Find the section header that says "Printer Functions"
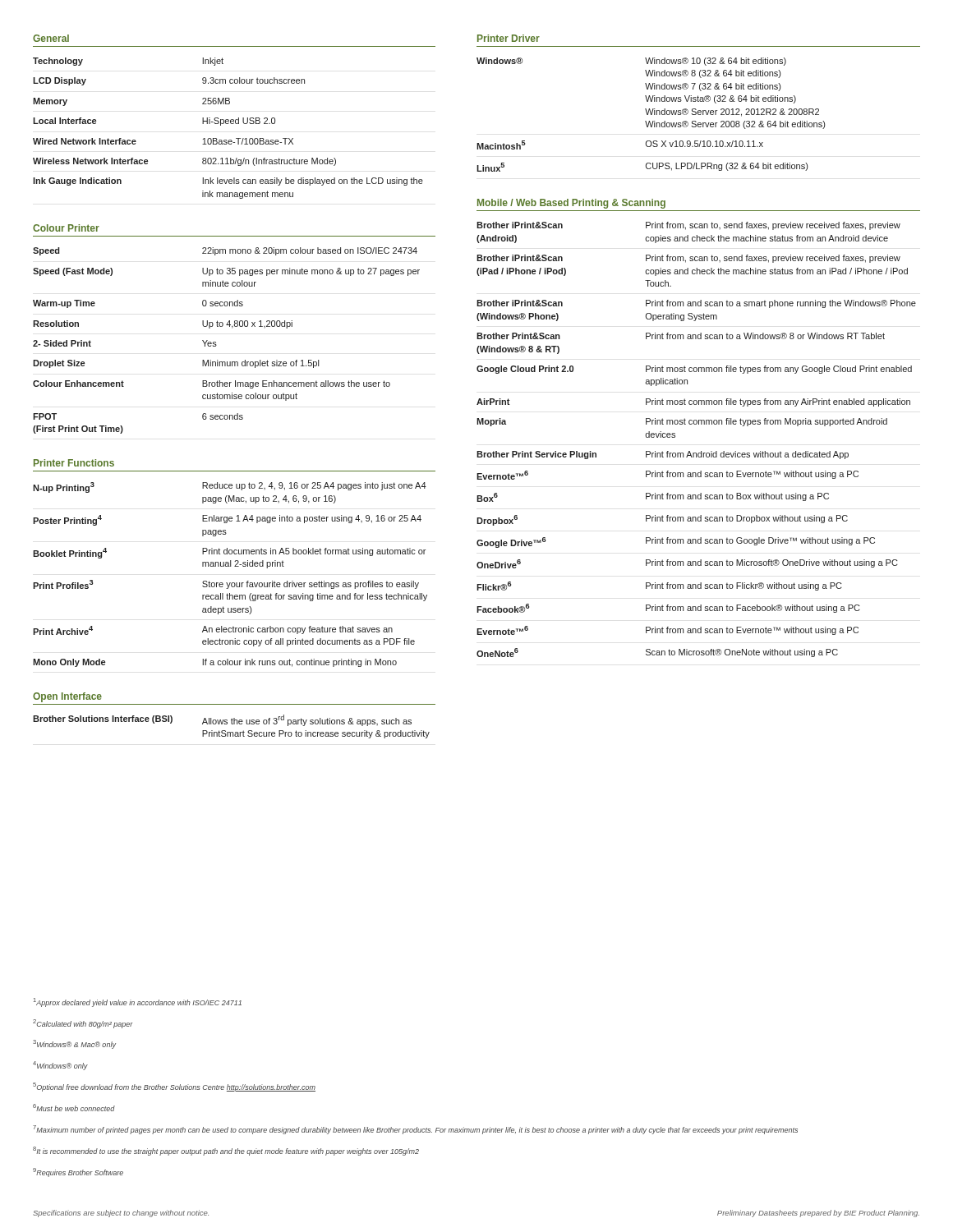Image resolution: width=953 pixels, height=1232 pixels. click(74, 464)
